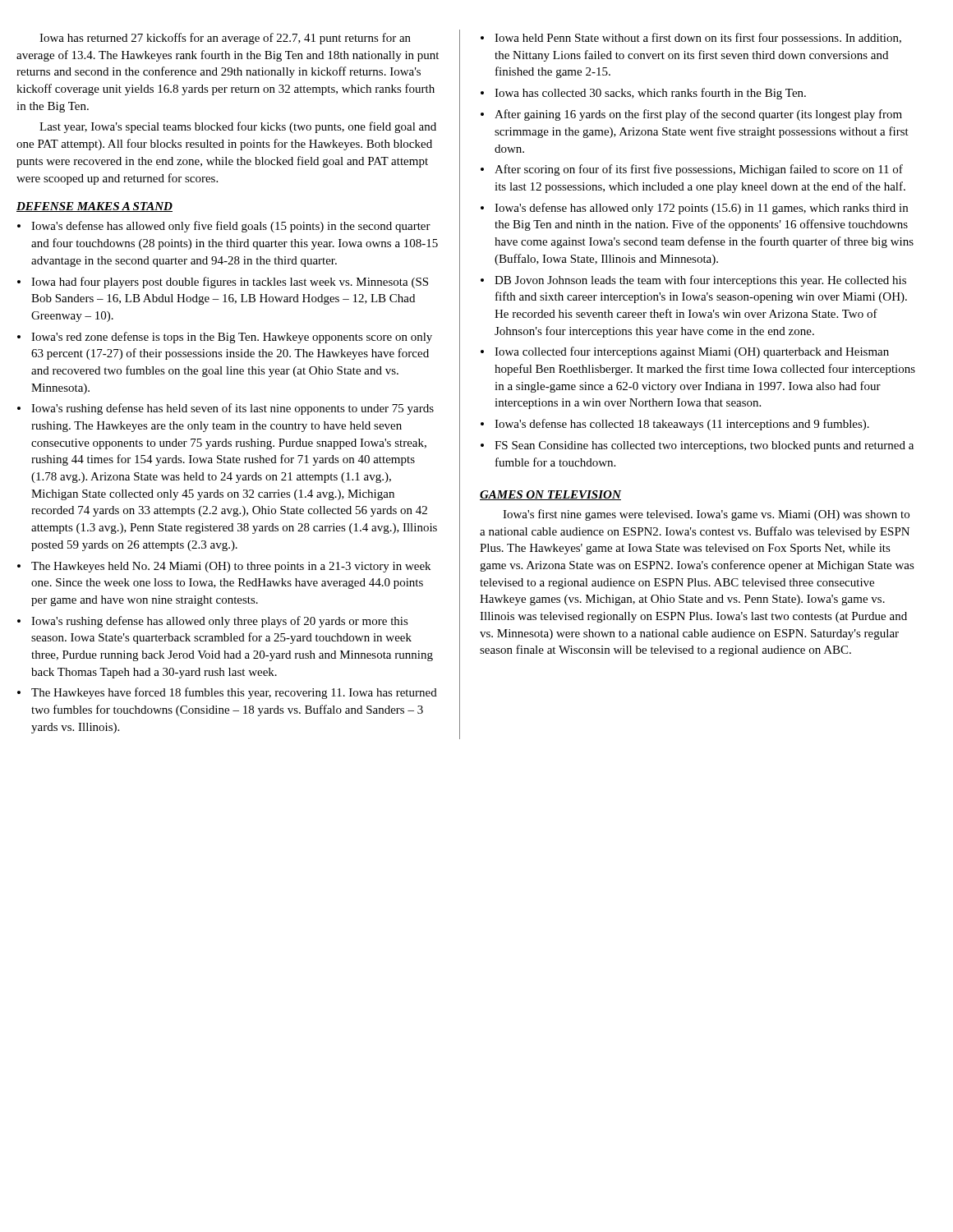Point to the region starting "• Iowa has"

pyautogui.click(x=698, y=93)
